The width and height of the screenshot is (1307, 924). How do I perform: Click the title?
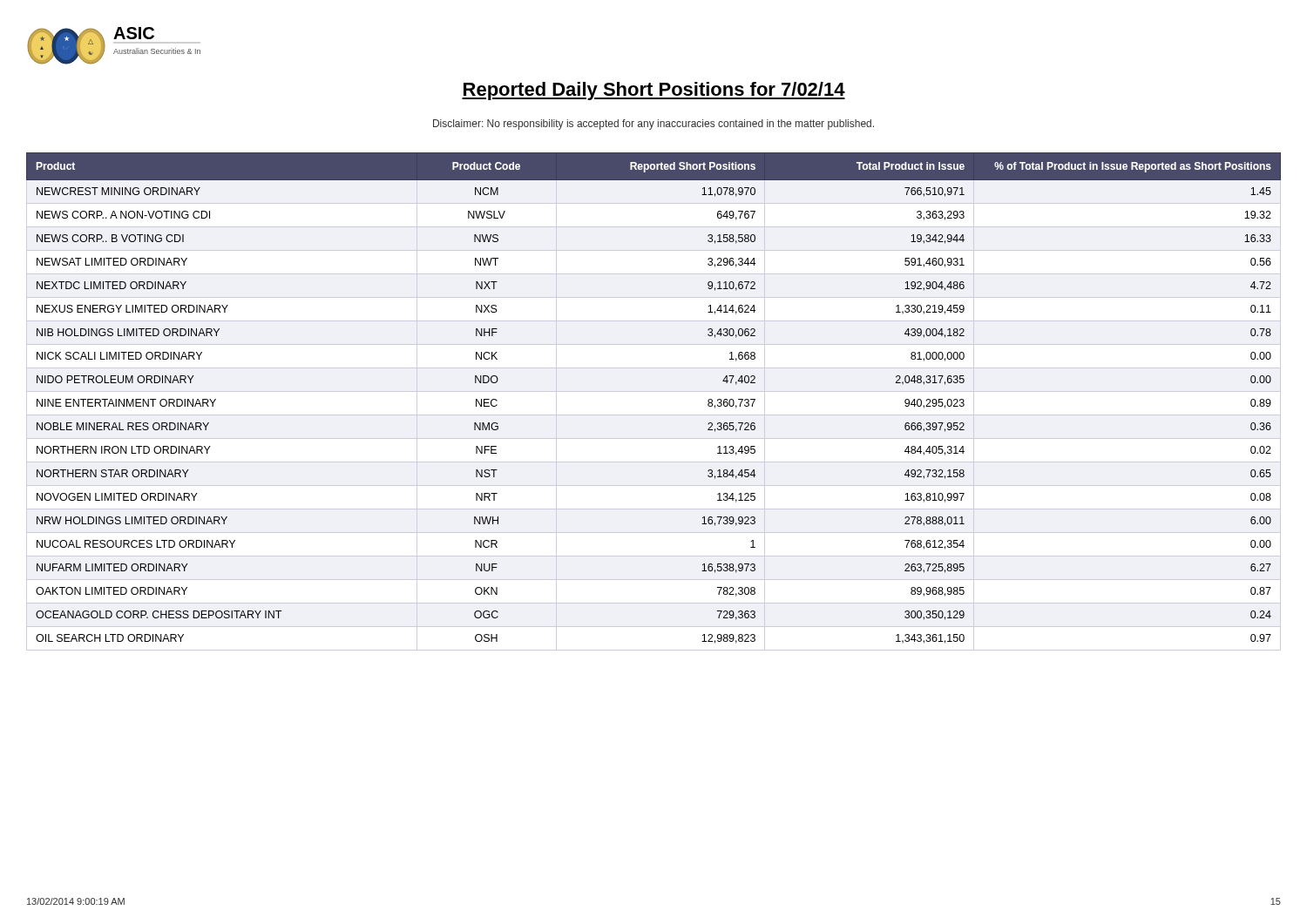[x=654, y=89]
